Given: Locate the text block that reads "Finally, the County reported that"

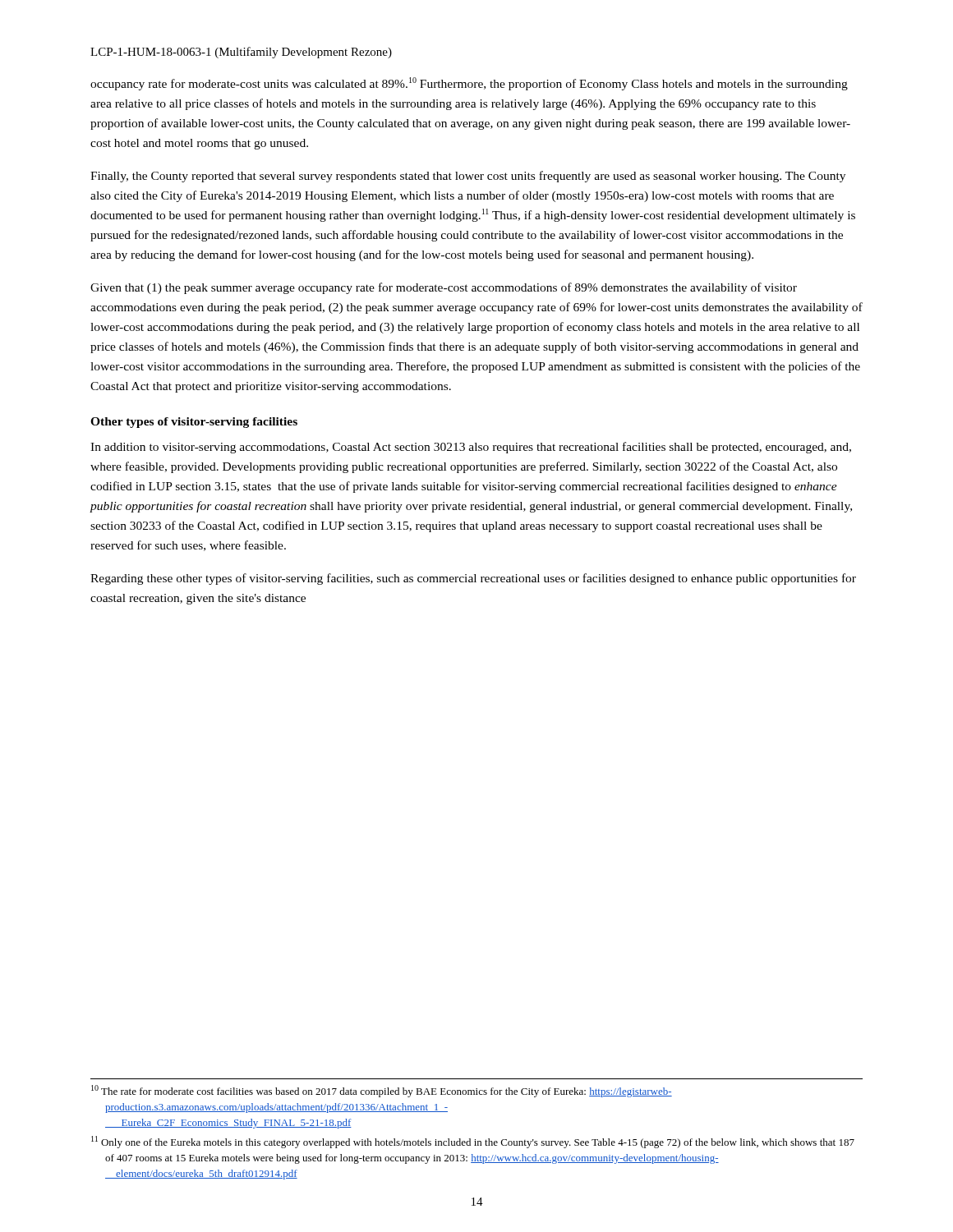Looking at the screenshot, I should [476, 215].
